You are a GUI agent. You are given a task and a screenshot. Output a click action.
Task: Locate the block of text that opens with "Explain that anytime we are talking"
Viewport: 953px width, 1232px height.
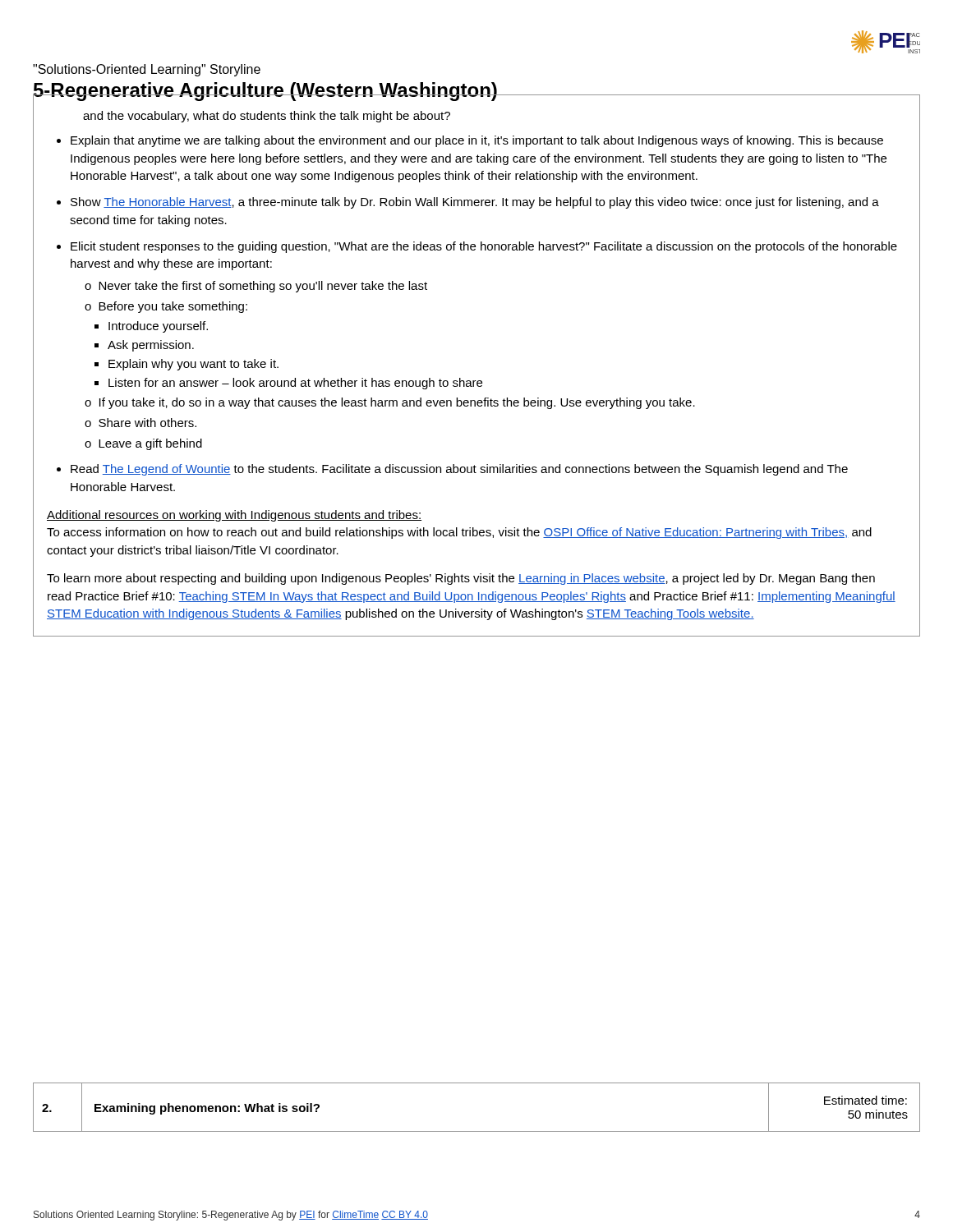479,158
